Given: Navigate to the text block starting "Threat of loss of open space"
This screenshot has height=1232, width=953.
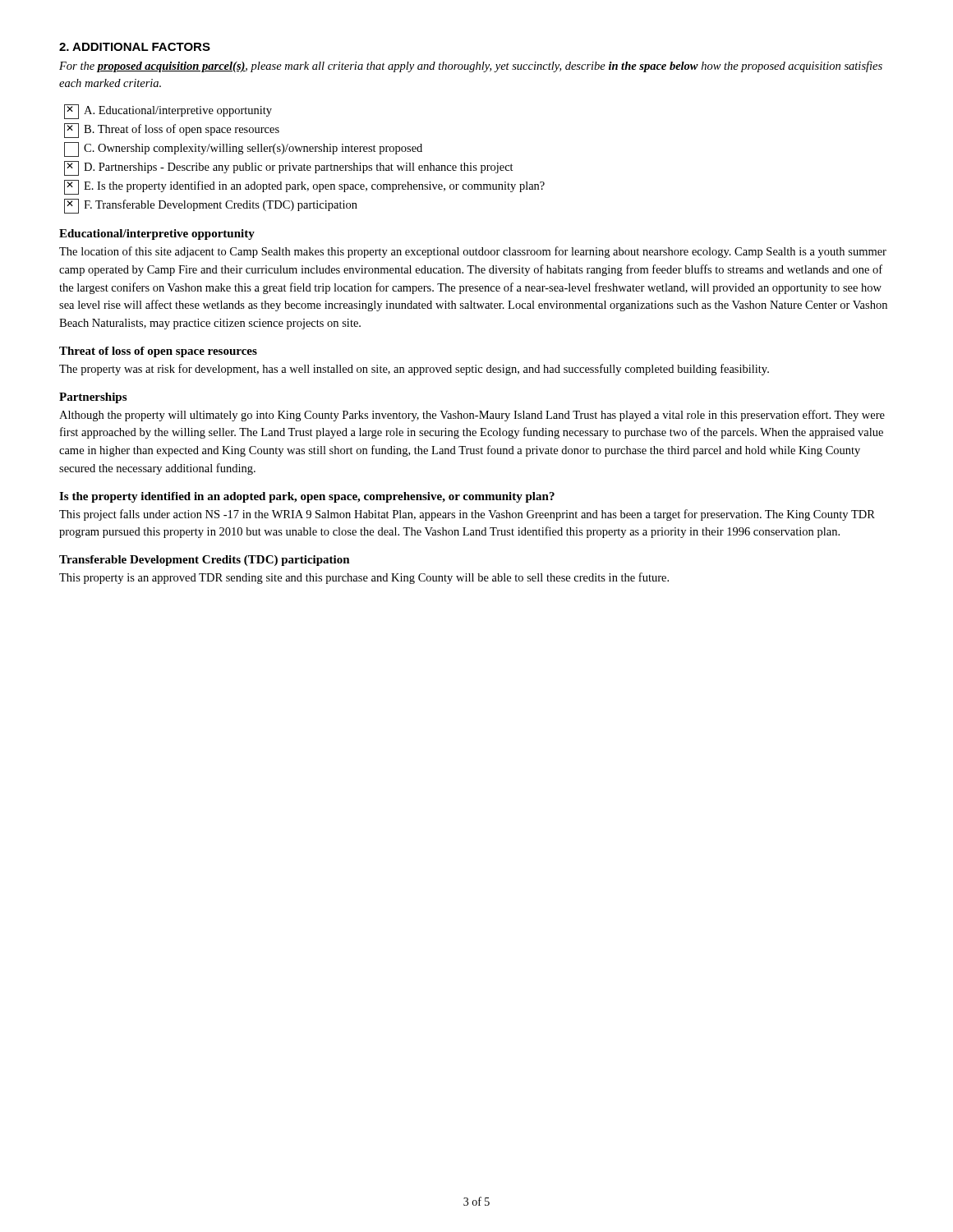Looking at the screenshot, I should pyautogui.click(x=158, y=351).
